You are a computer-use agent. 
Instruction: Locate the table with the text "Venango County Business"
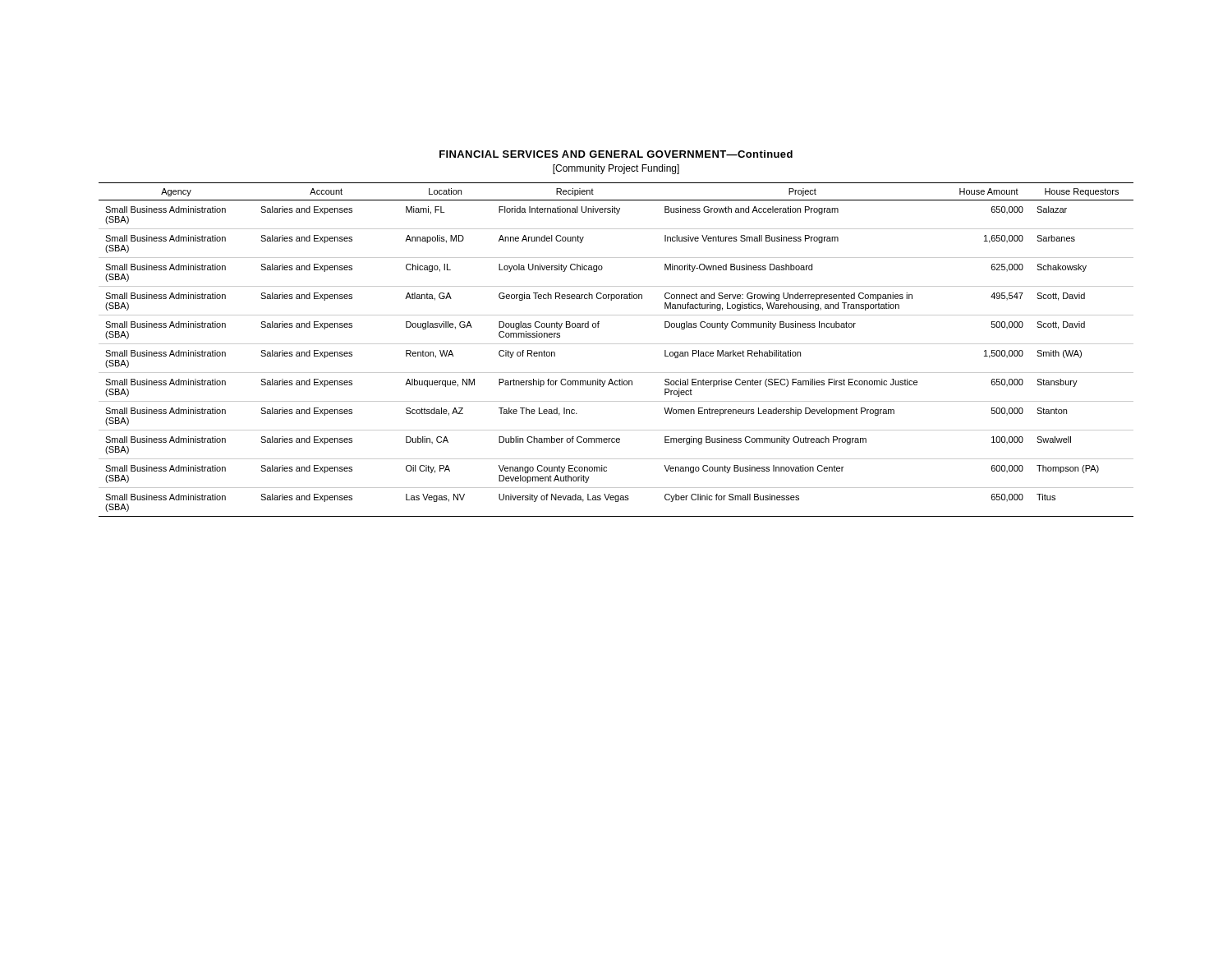pos(616,350)
